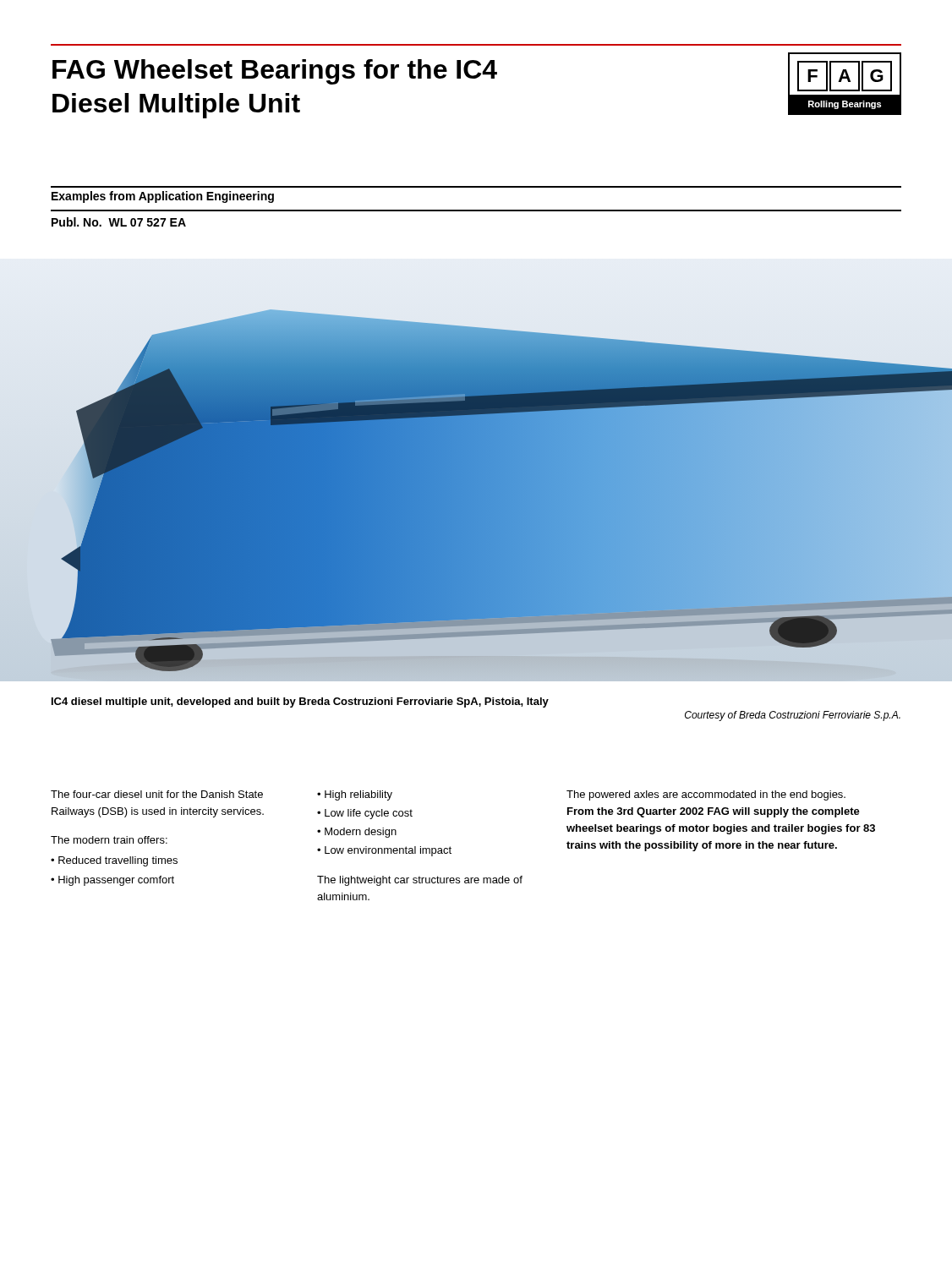Where does it say "• Modern design"?
Viewport: 952px width, 1268px height.
click(357, 832)
